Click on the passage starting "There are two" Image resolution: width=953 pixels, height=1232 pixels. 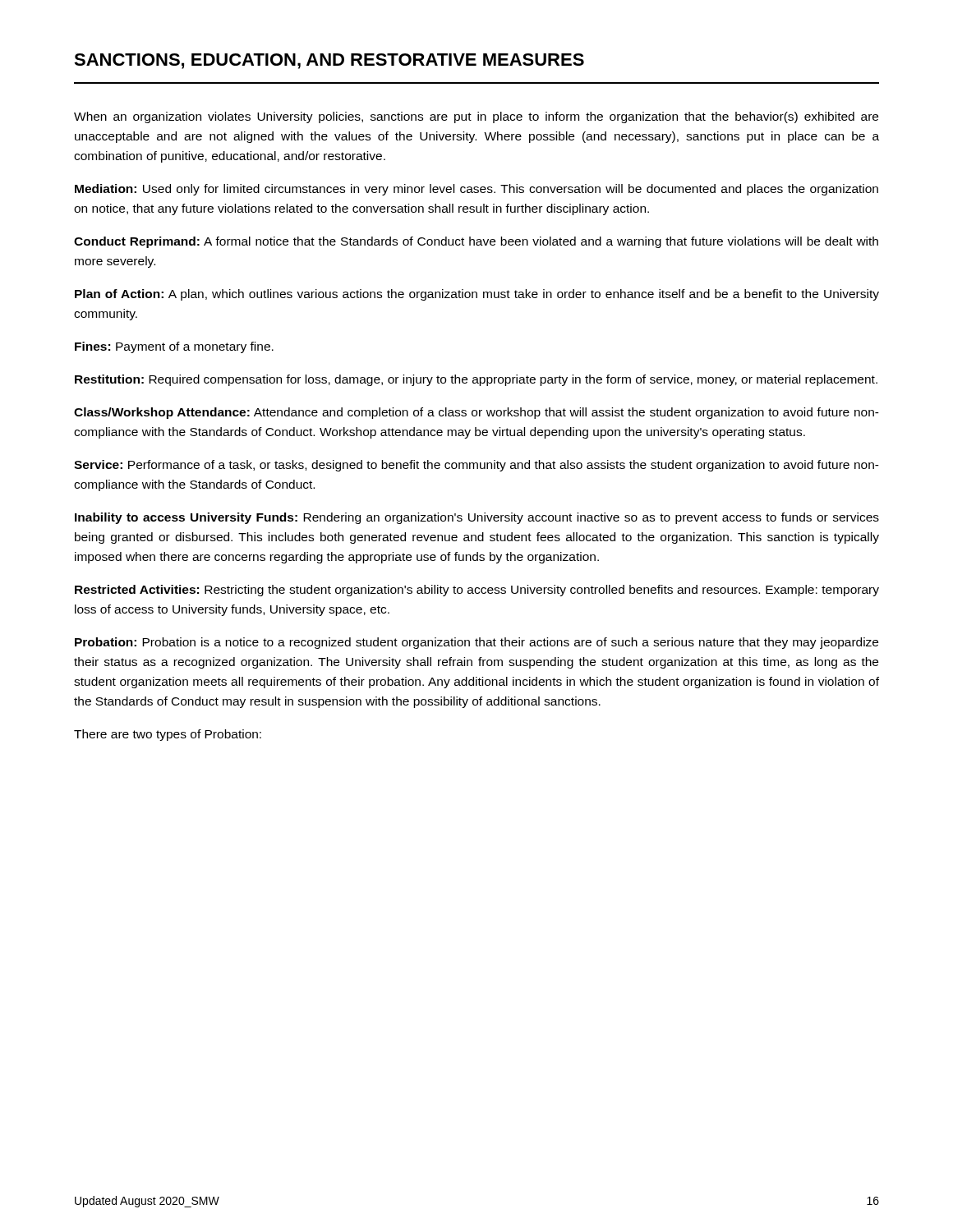(x=168, y=735)
